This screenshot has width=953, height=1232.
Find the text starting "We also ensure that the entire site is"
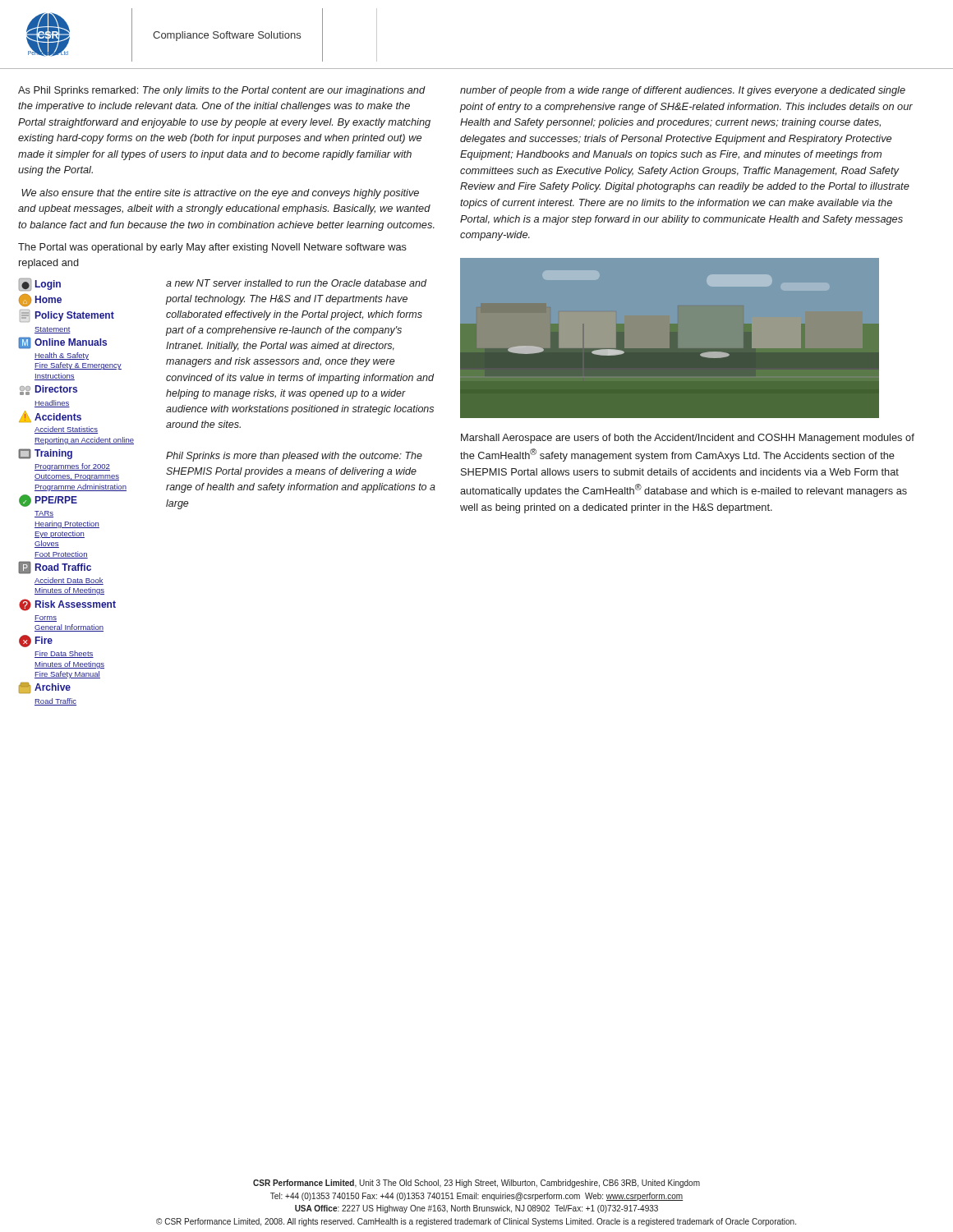pyautogui.click(x=227, y=208)
